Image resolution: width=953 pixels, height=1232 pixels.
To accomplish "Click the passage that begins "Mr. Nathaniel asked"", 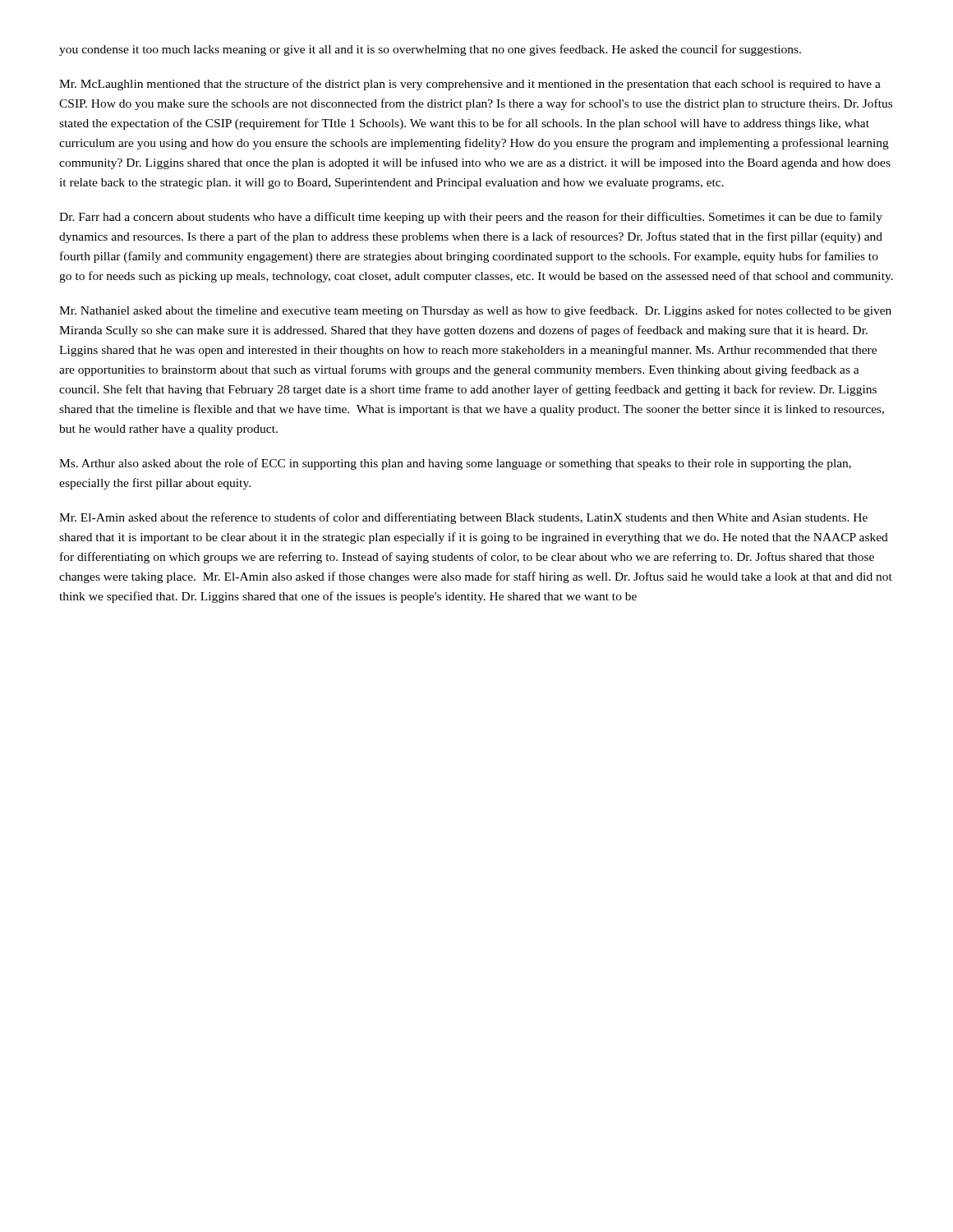I will [x=475, y=369].
